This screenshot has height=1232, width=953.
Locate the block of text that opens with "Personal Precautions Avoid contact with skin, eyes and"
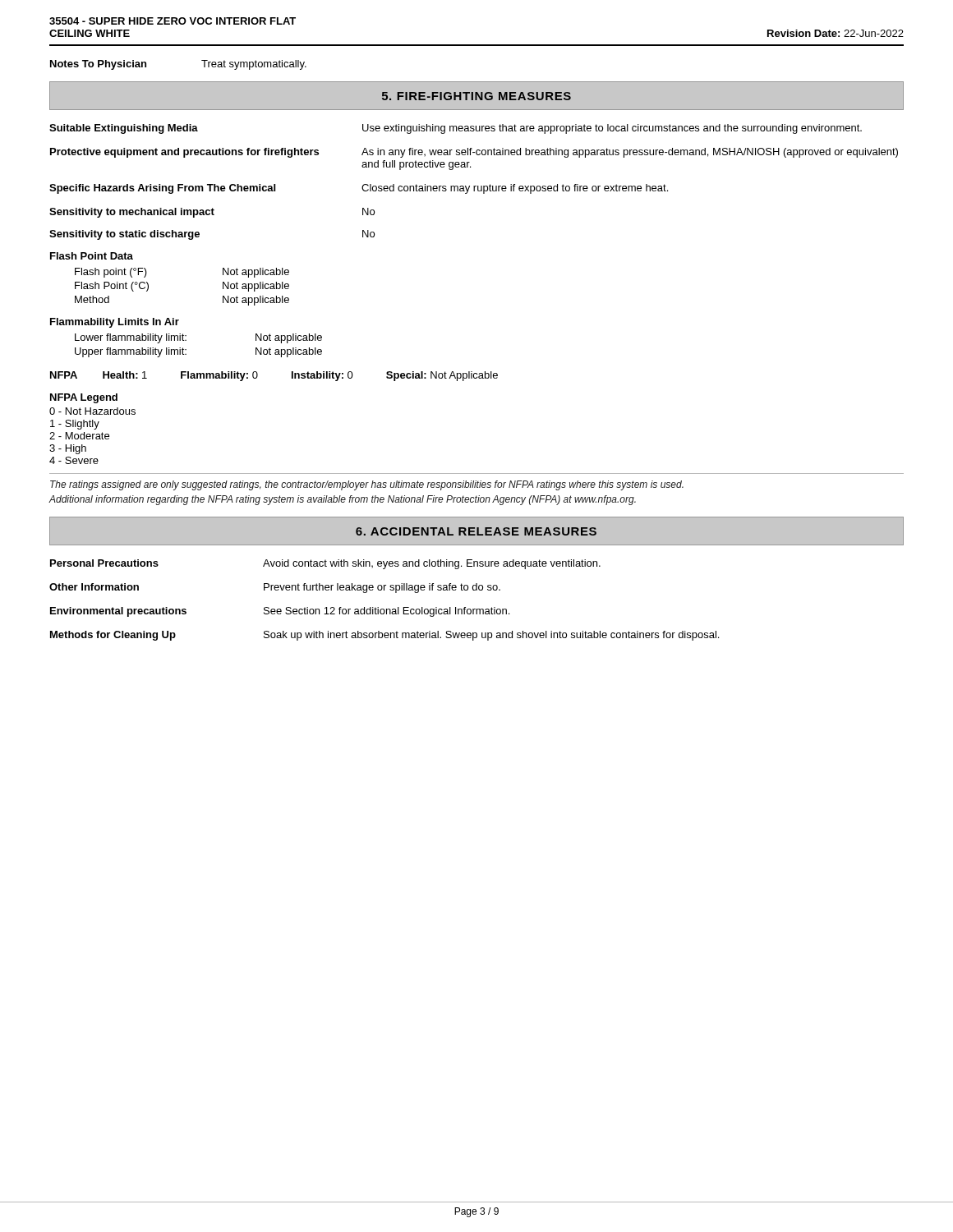tap(476, 563)
